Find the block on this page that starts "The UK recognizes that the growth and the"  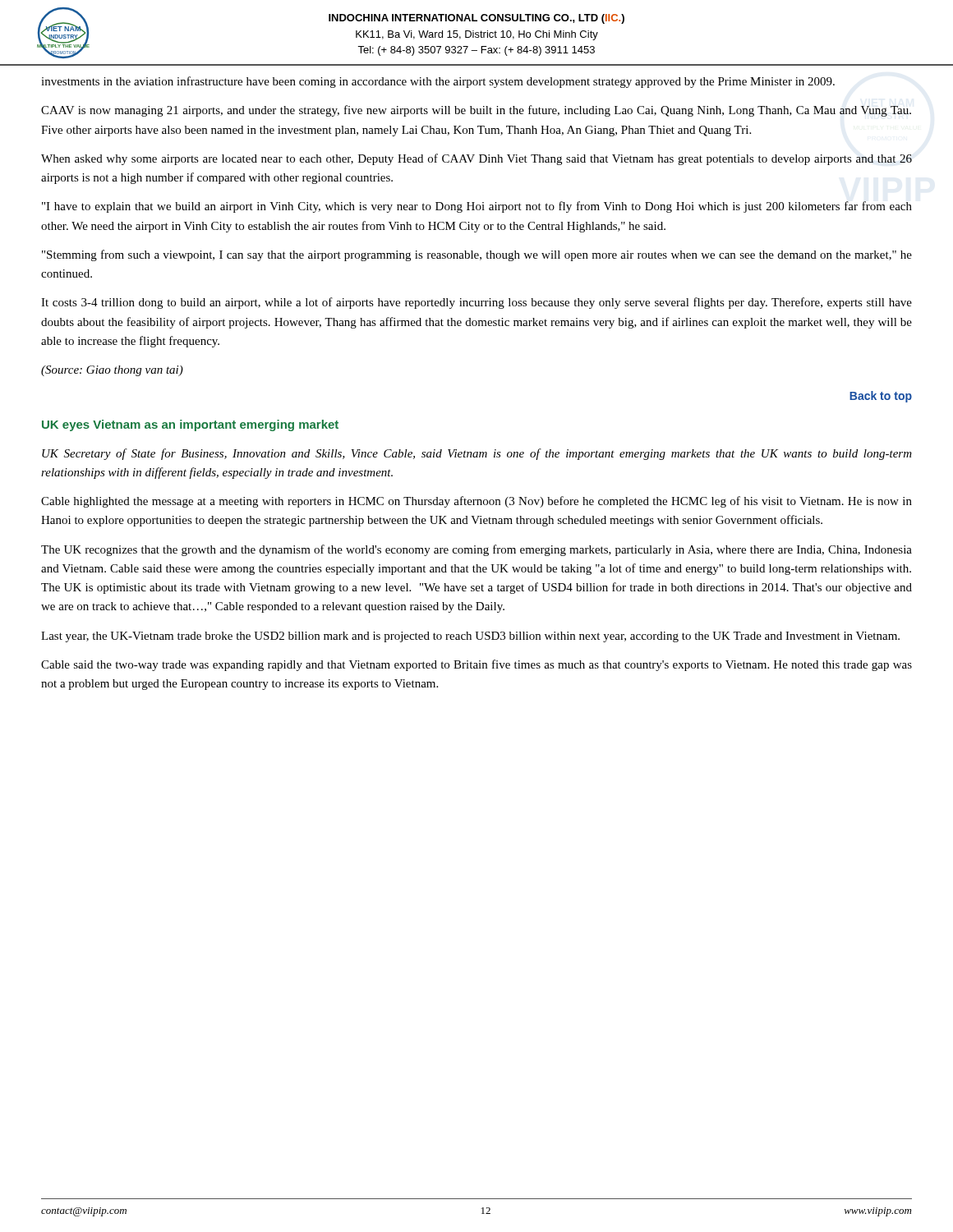pos(476,578)
